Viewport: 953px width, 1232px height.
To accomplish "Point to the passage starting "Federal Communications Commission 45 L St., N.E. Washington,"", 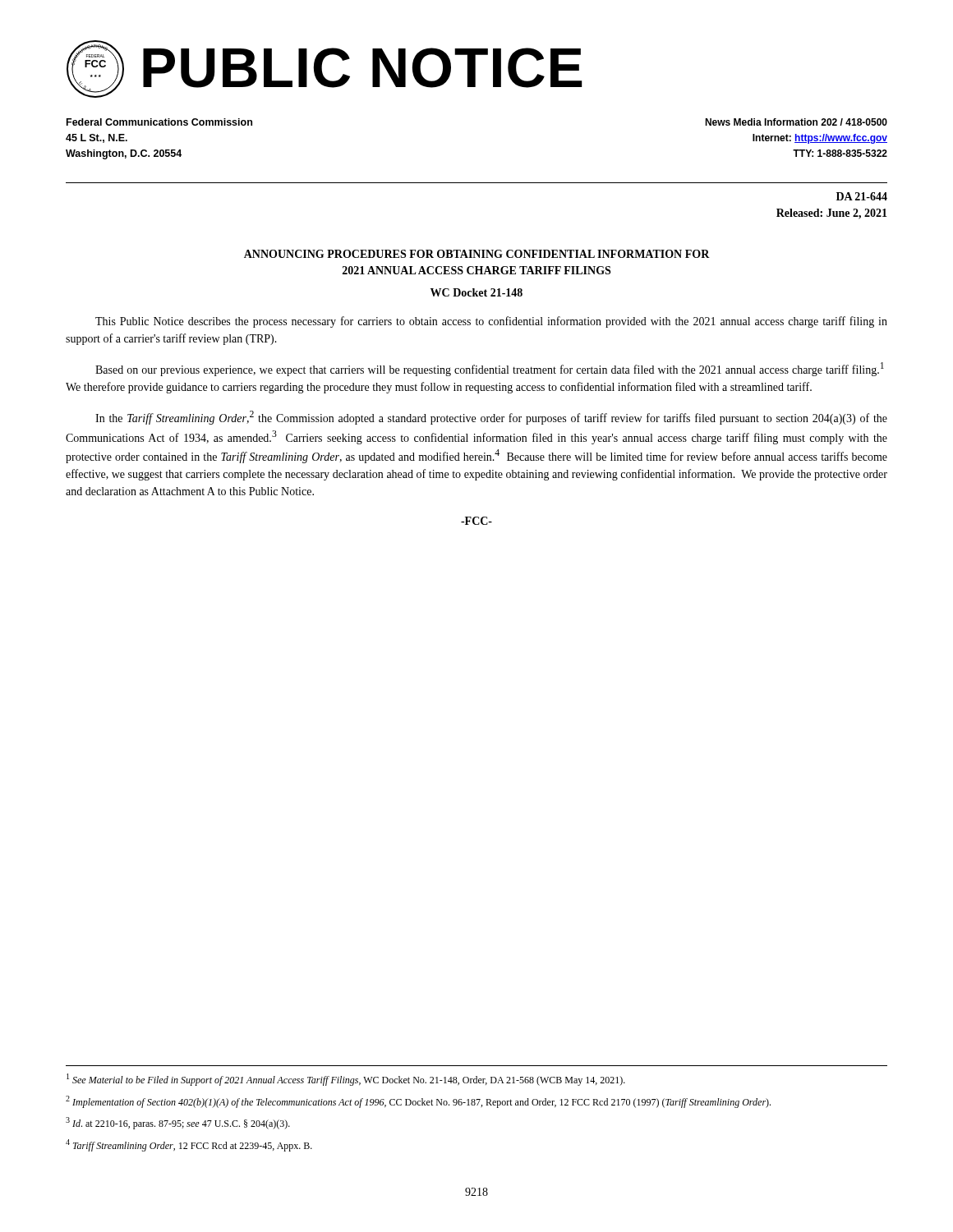I will [x=159, y=138].
